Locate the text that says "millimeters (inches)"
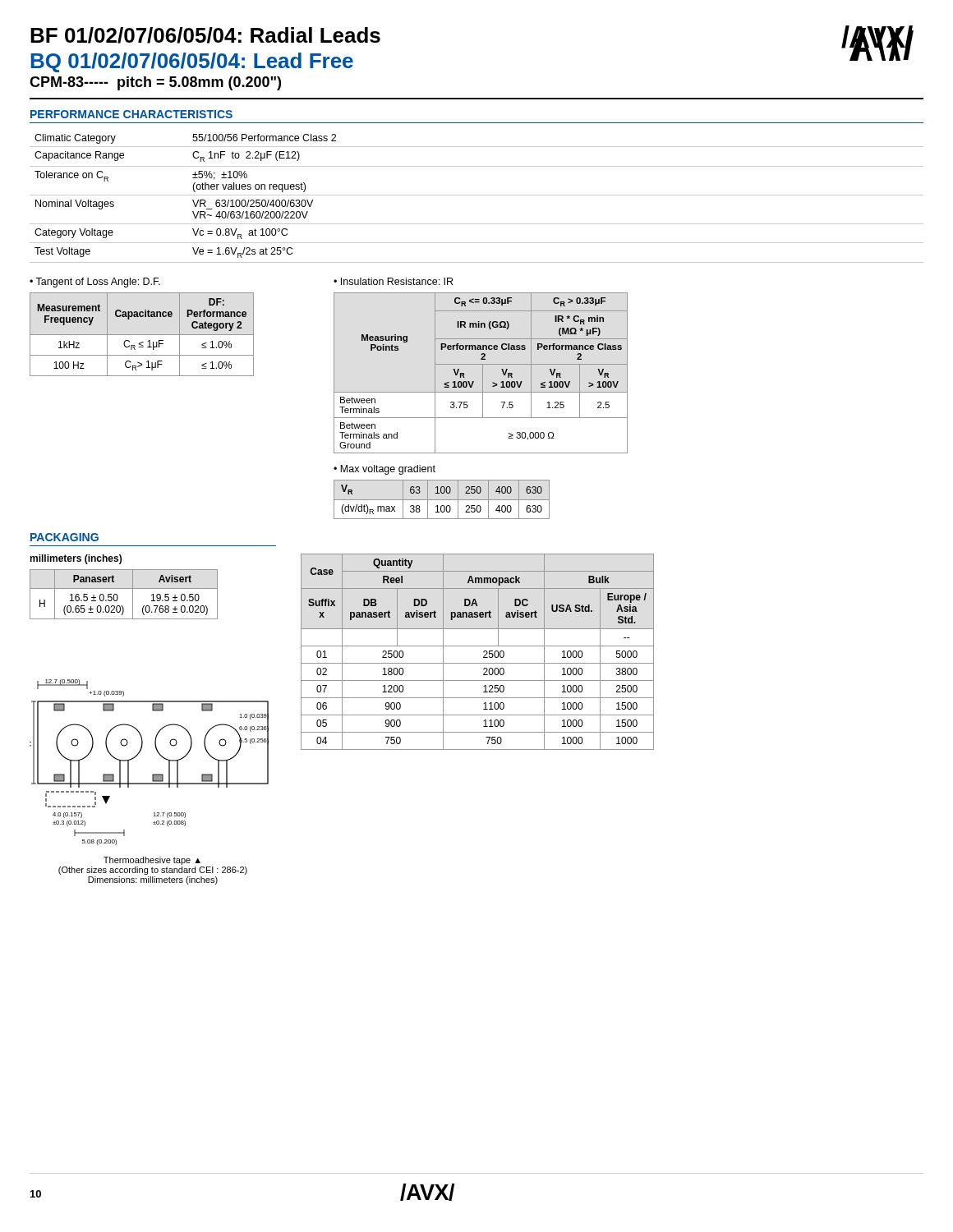This screenshot has height=1232, width=953. coord(76,559)
